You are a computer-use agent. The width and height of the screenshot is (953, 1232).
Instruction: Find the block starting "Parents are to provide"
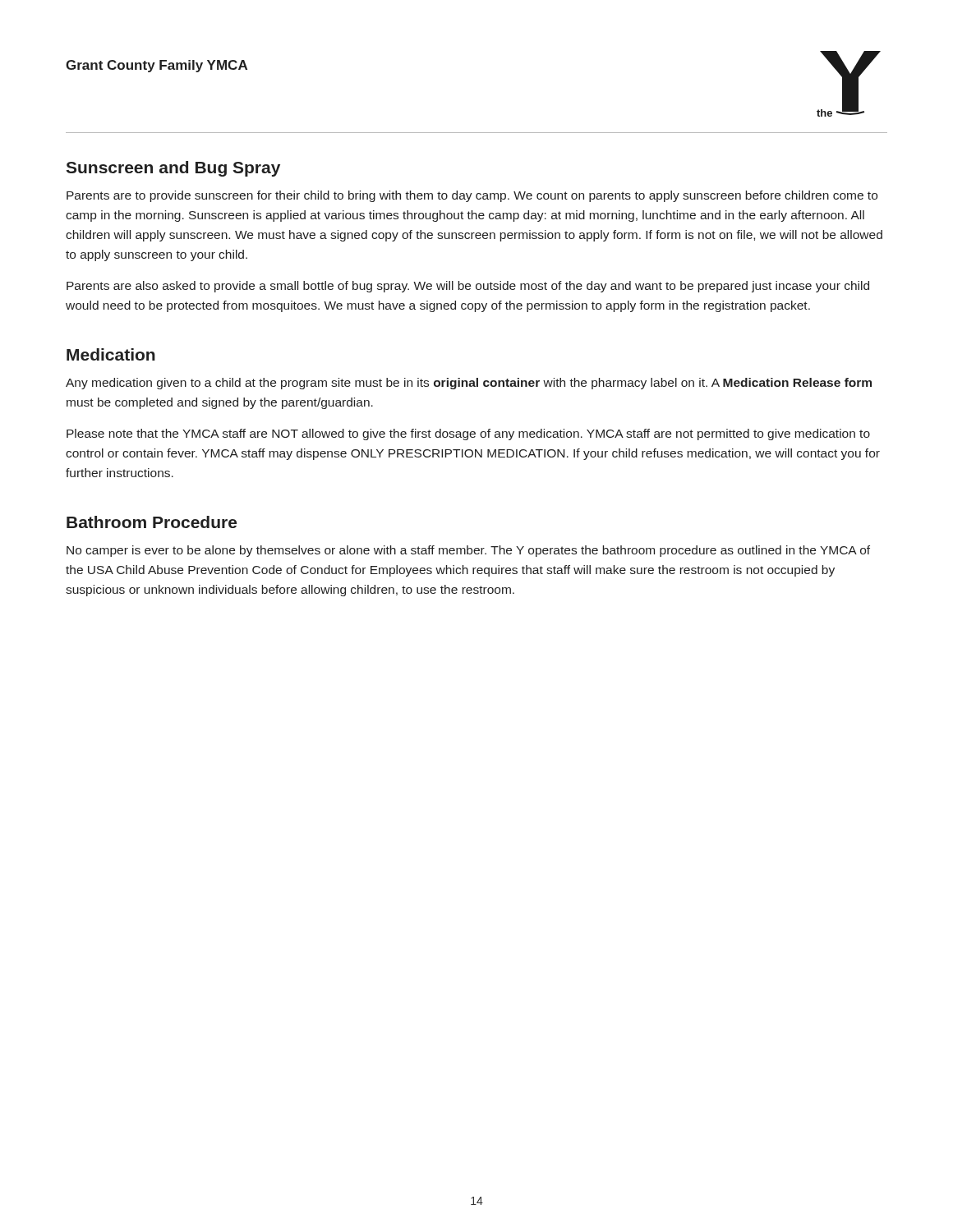pyautogui.click(x=474, y=225)
